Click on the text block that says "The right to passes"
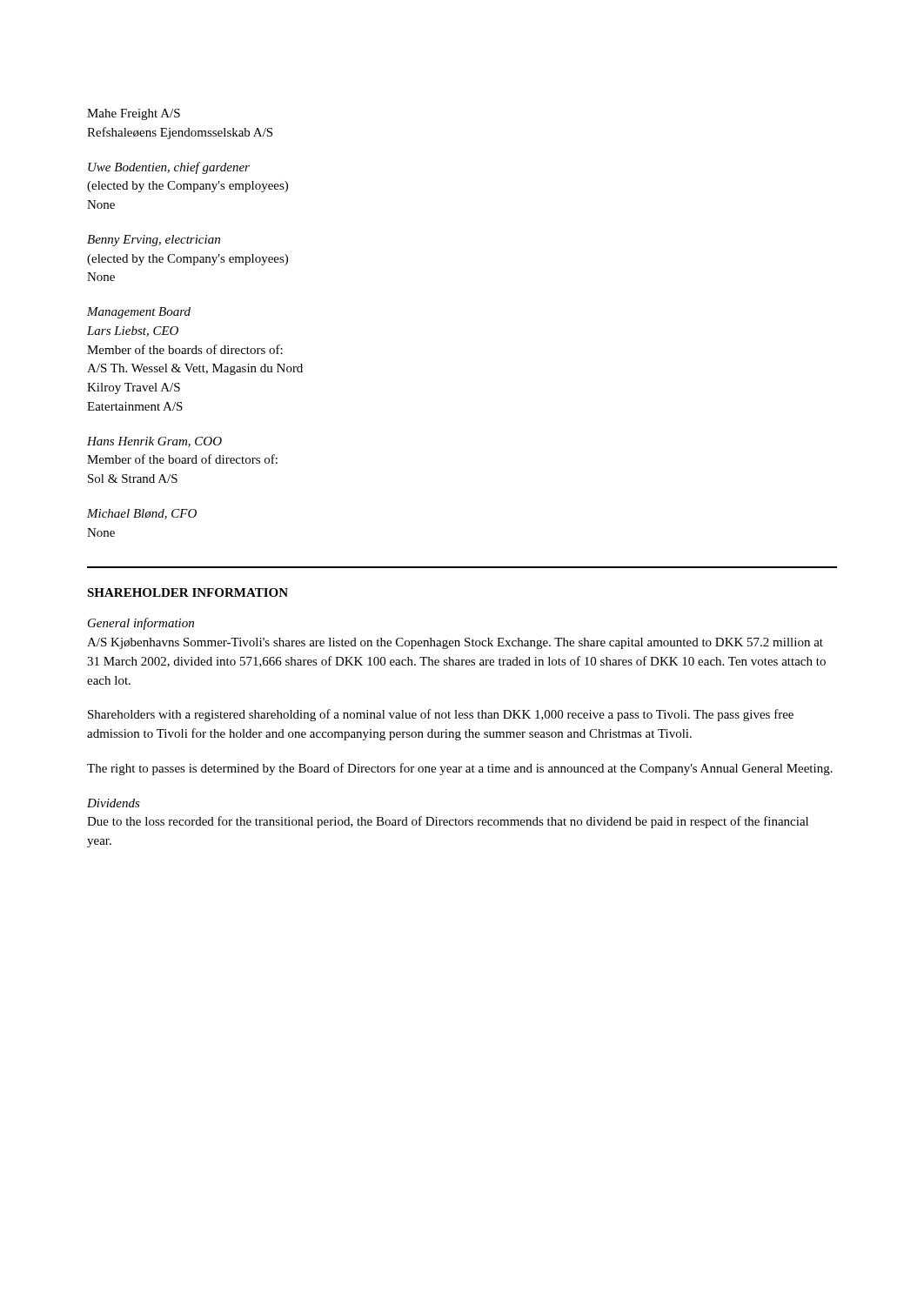The image size is (924, 1305). pyautogui.click(x=460, y=768)
